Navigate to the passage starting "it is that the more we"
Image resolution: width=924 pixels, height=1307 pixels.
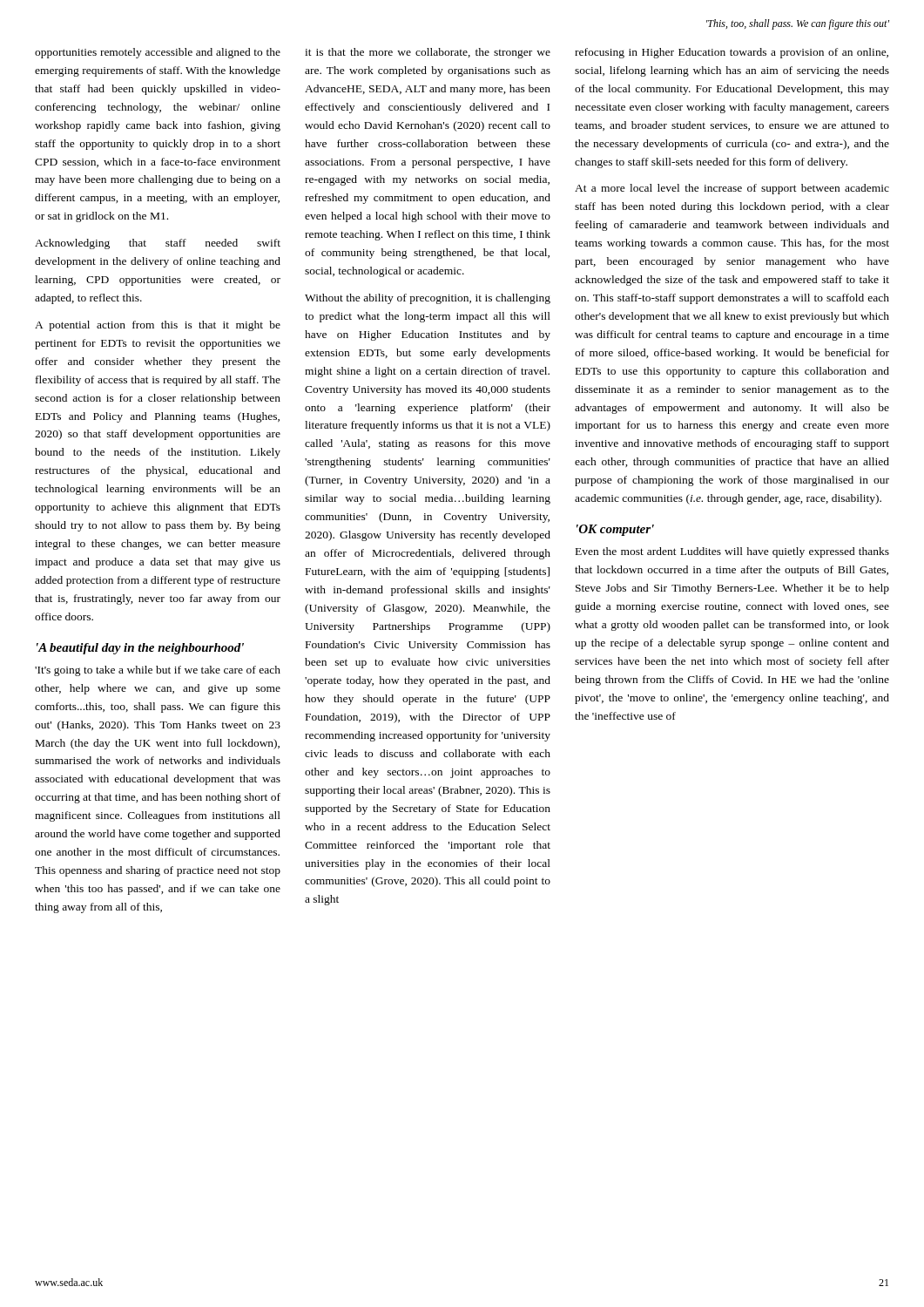click(x=428, y=162)
